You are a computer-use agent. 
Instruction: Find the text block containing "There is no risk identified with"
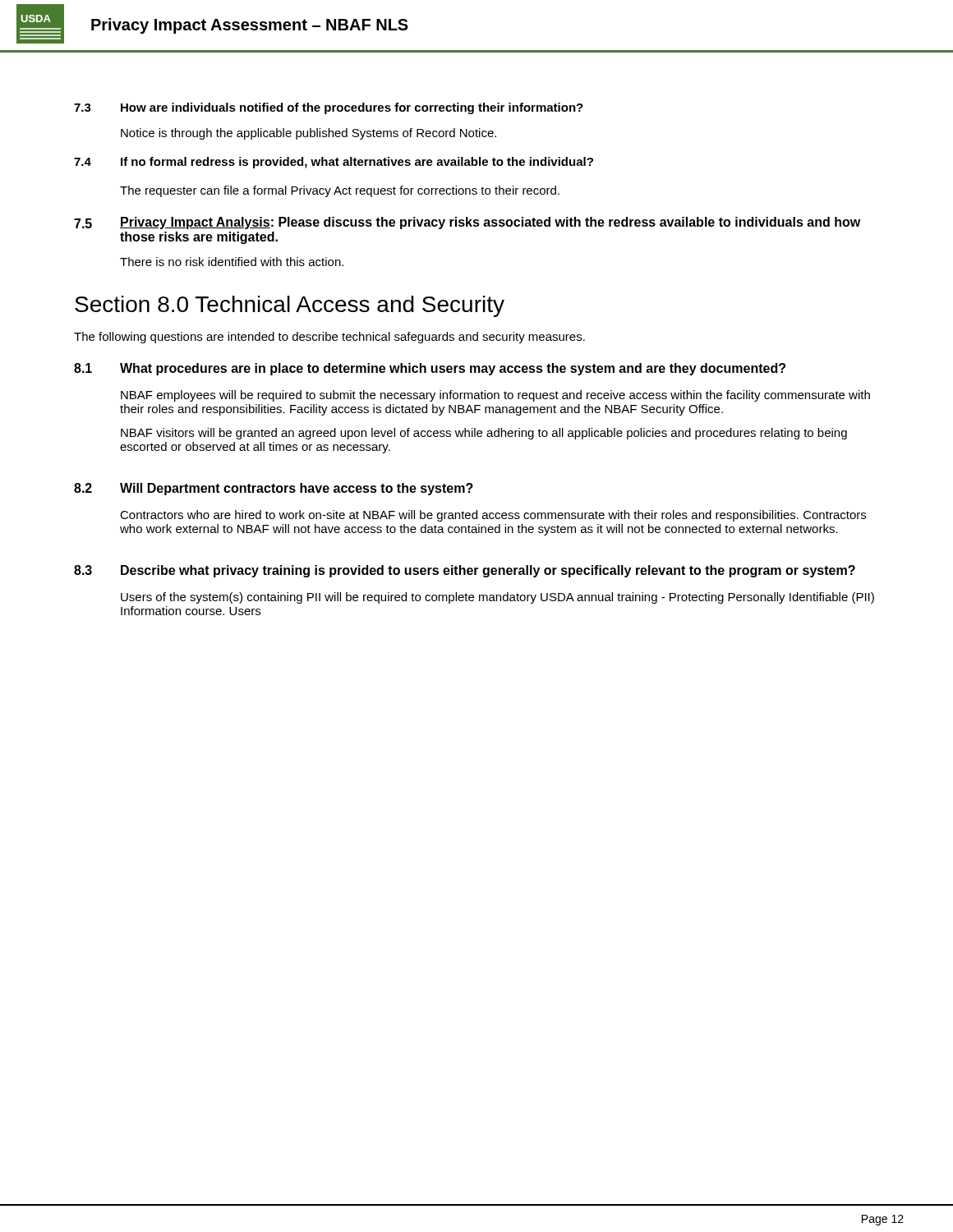click(x=232, y=262)
